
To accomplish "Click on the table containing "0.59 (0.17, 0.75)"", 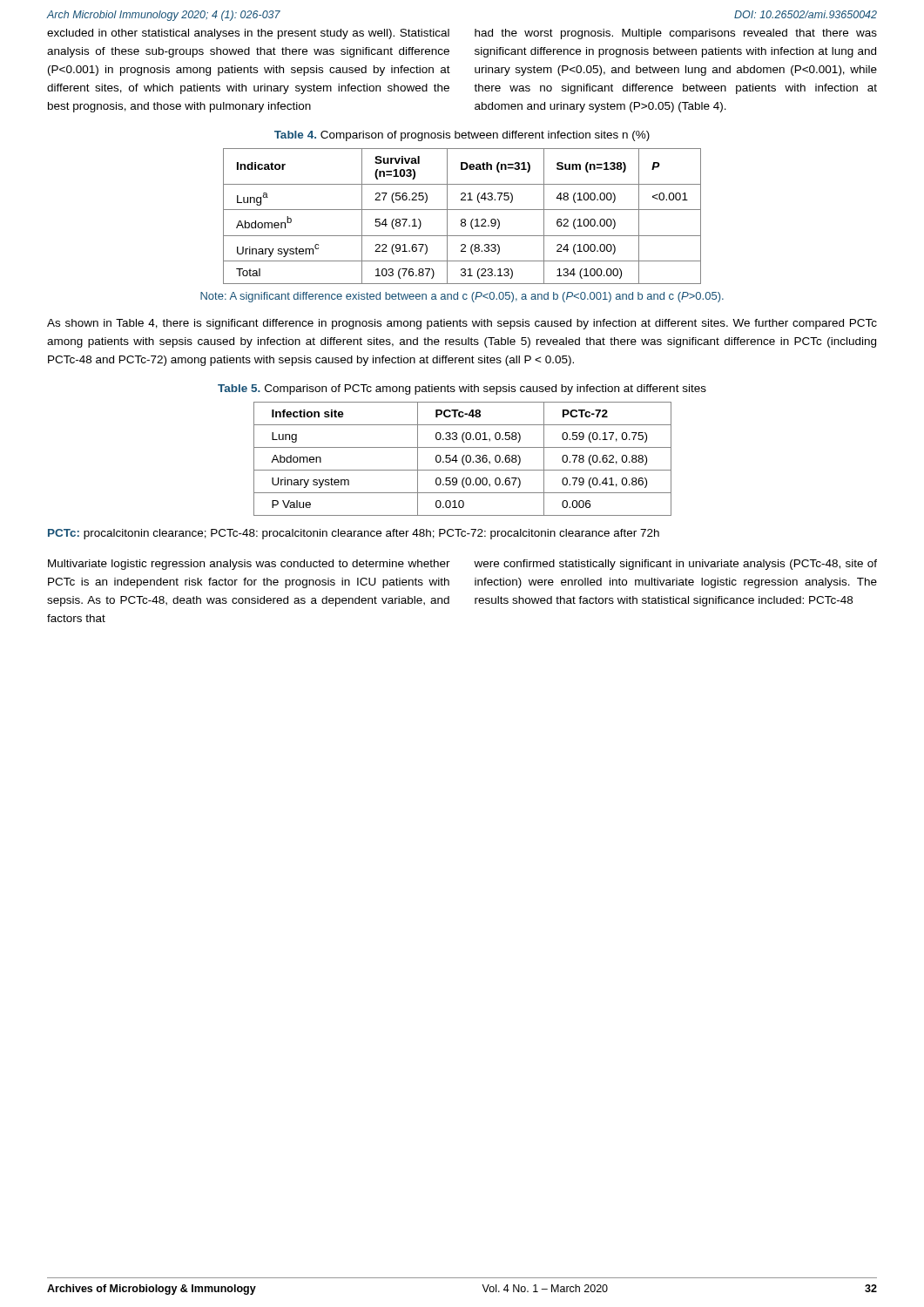I will pos(462,459).
